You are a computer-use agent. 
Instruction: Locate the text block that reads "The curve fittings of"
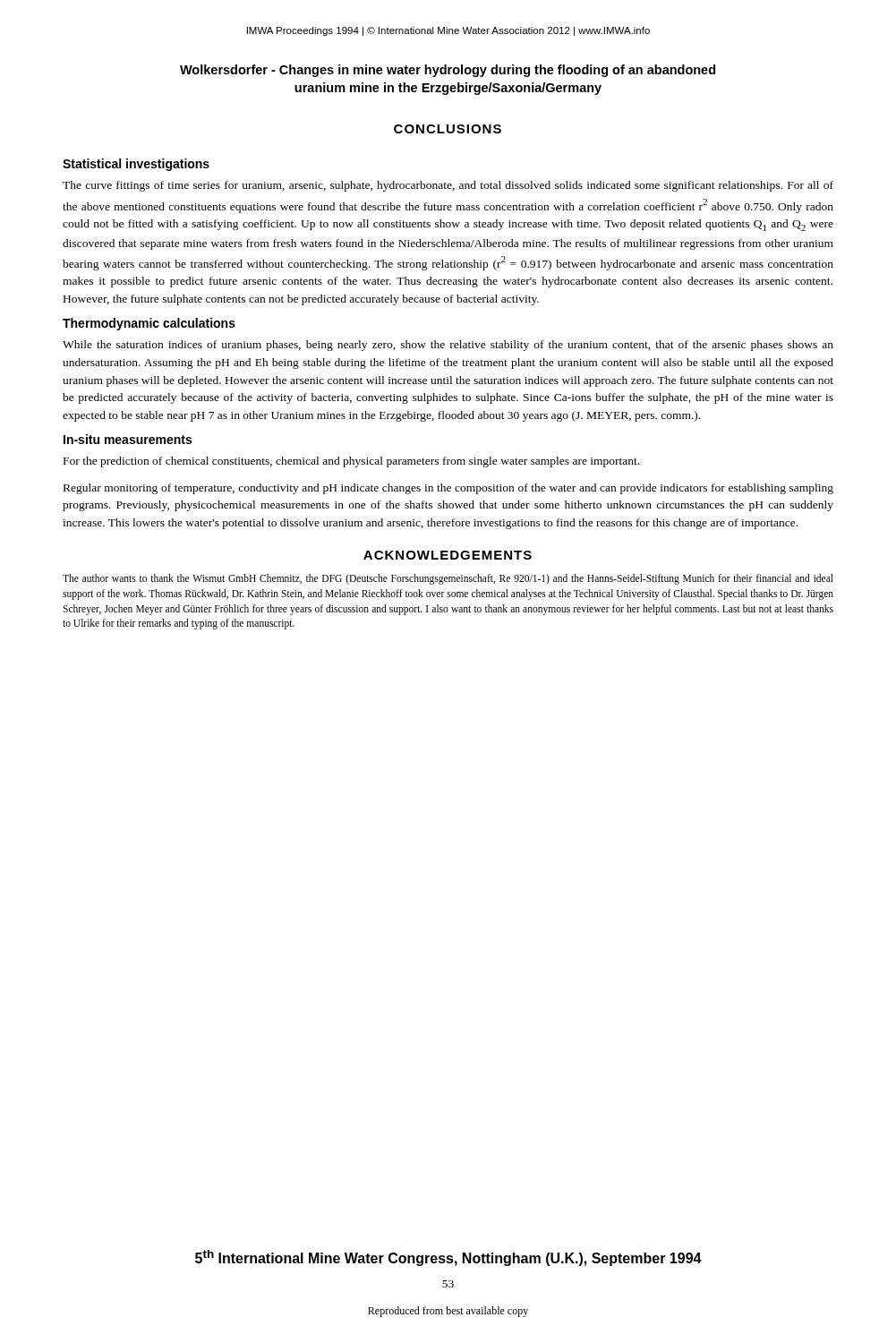tap(448, 242)
